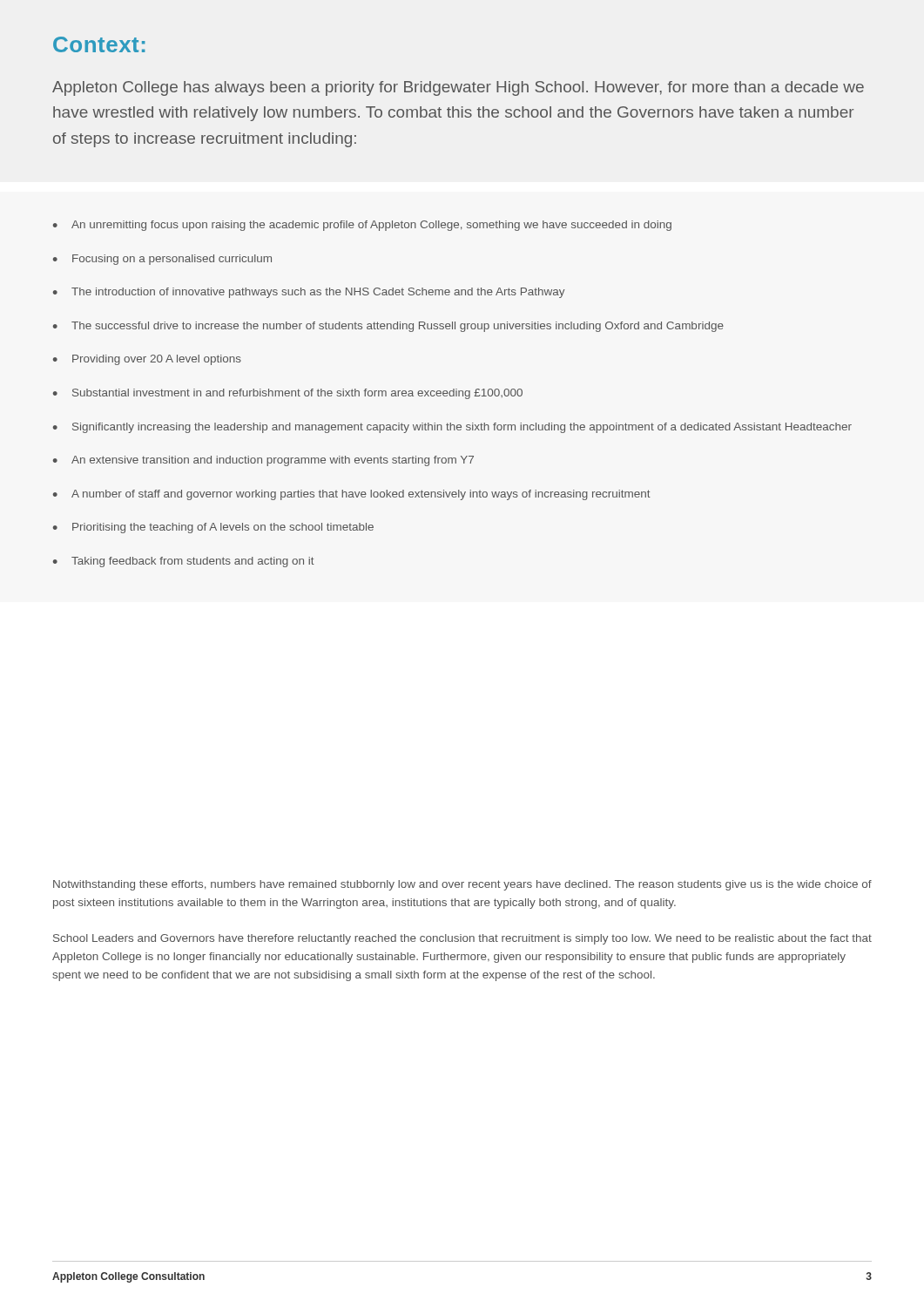Select the text starting "• A number of staff and governor"
The height and width of the screenshot is (1307, 924).
pos(462,495)
